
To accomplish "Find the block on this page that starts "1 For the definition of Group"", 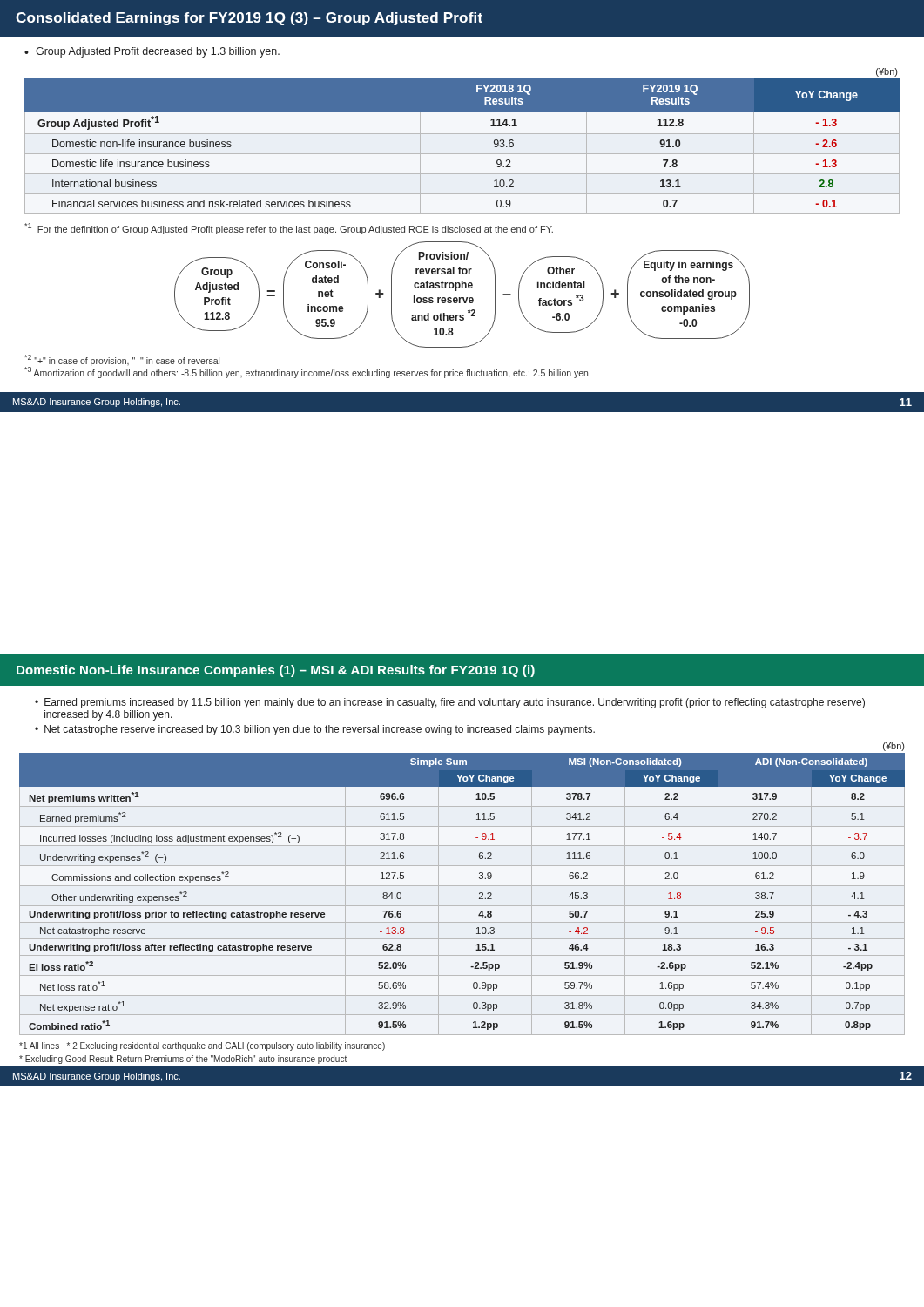I will click(289, 228).
